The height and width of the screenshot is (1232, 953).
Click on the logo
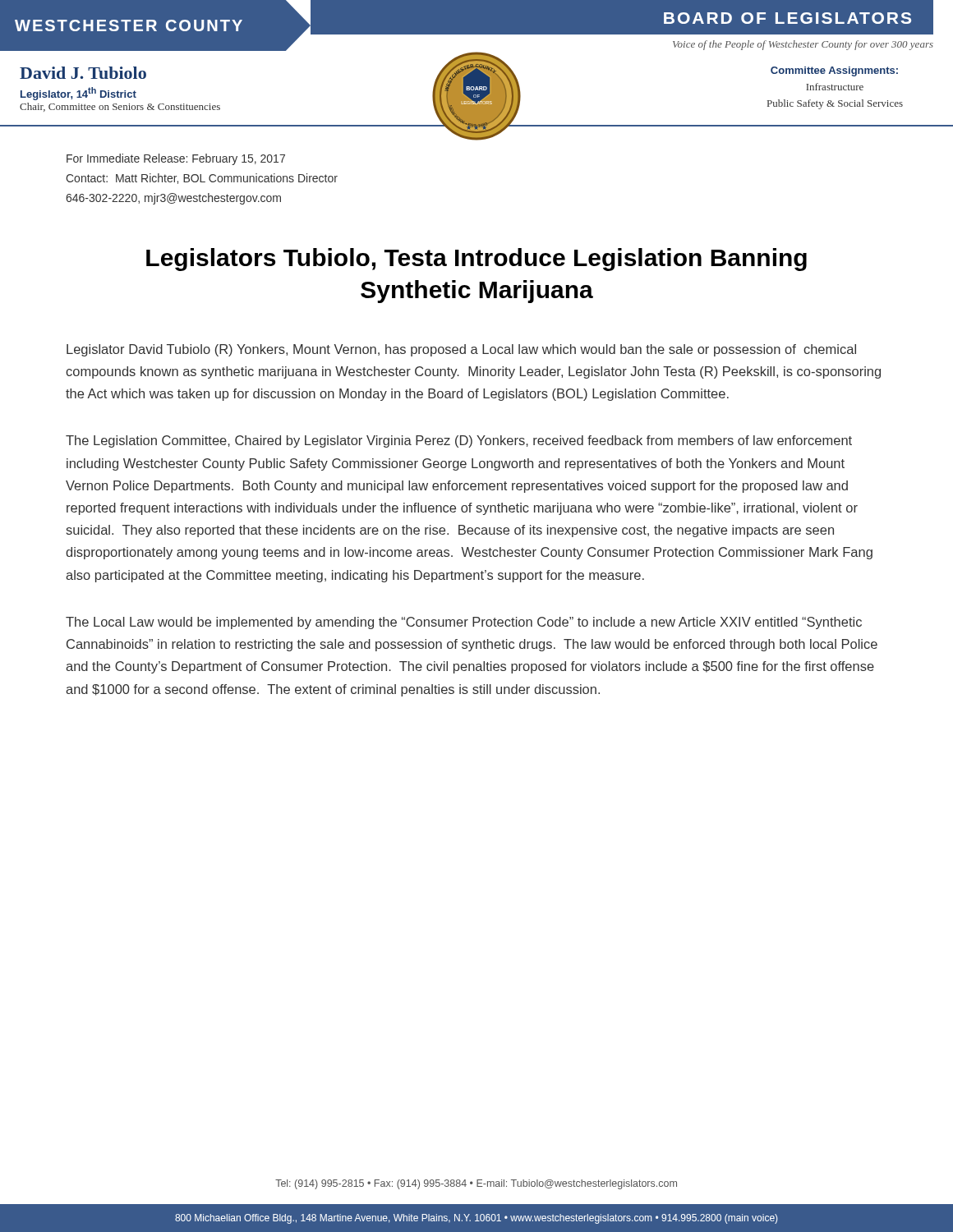pyautogui.click(x=476, y=98)
